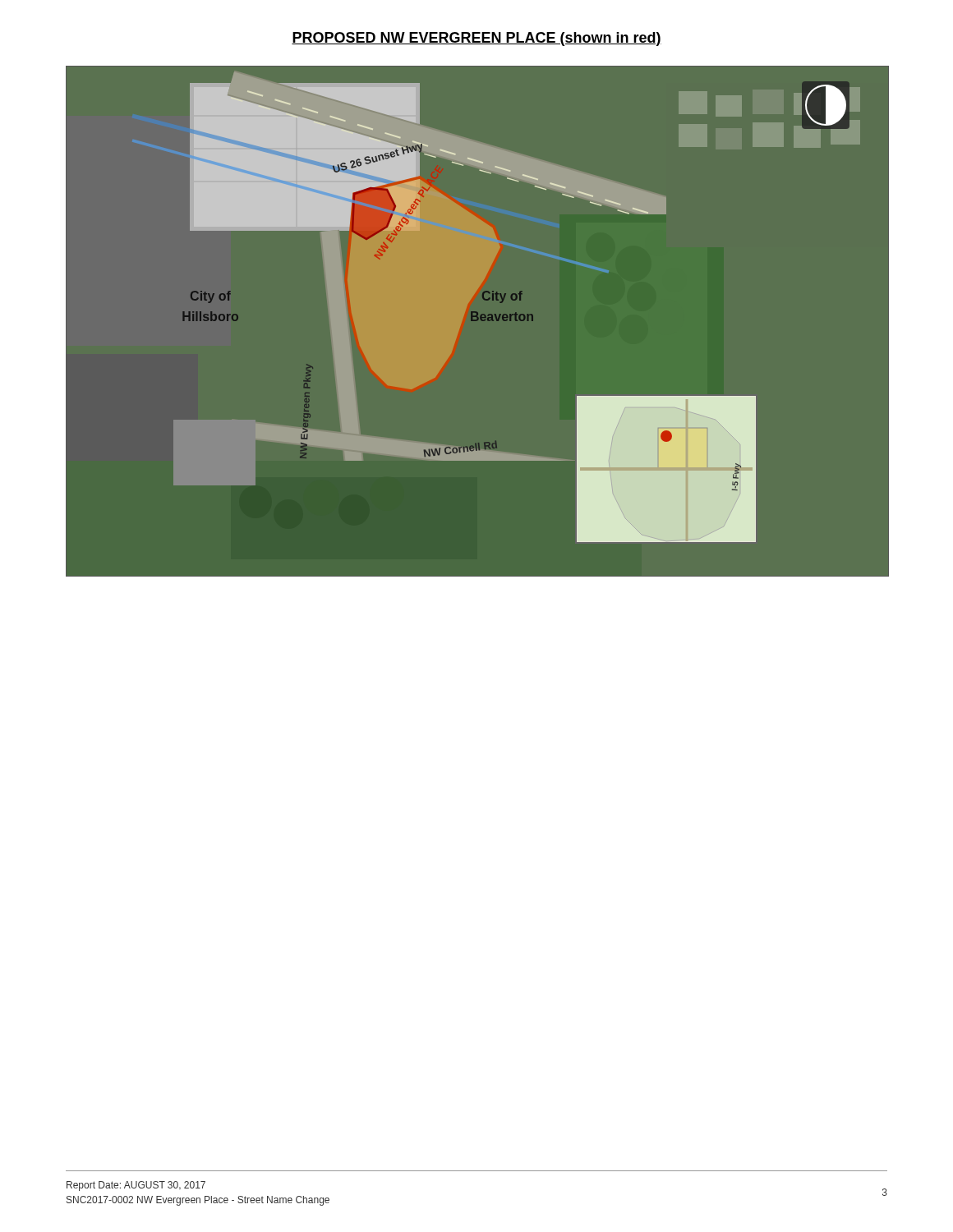
Task: Select the title
Action: (x=476, y=38)
